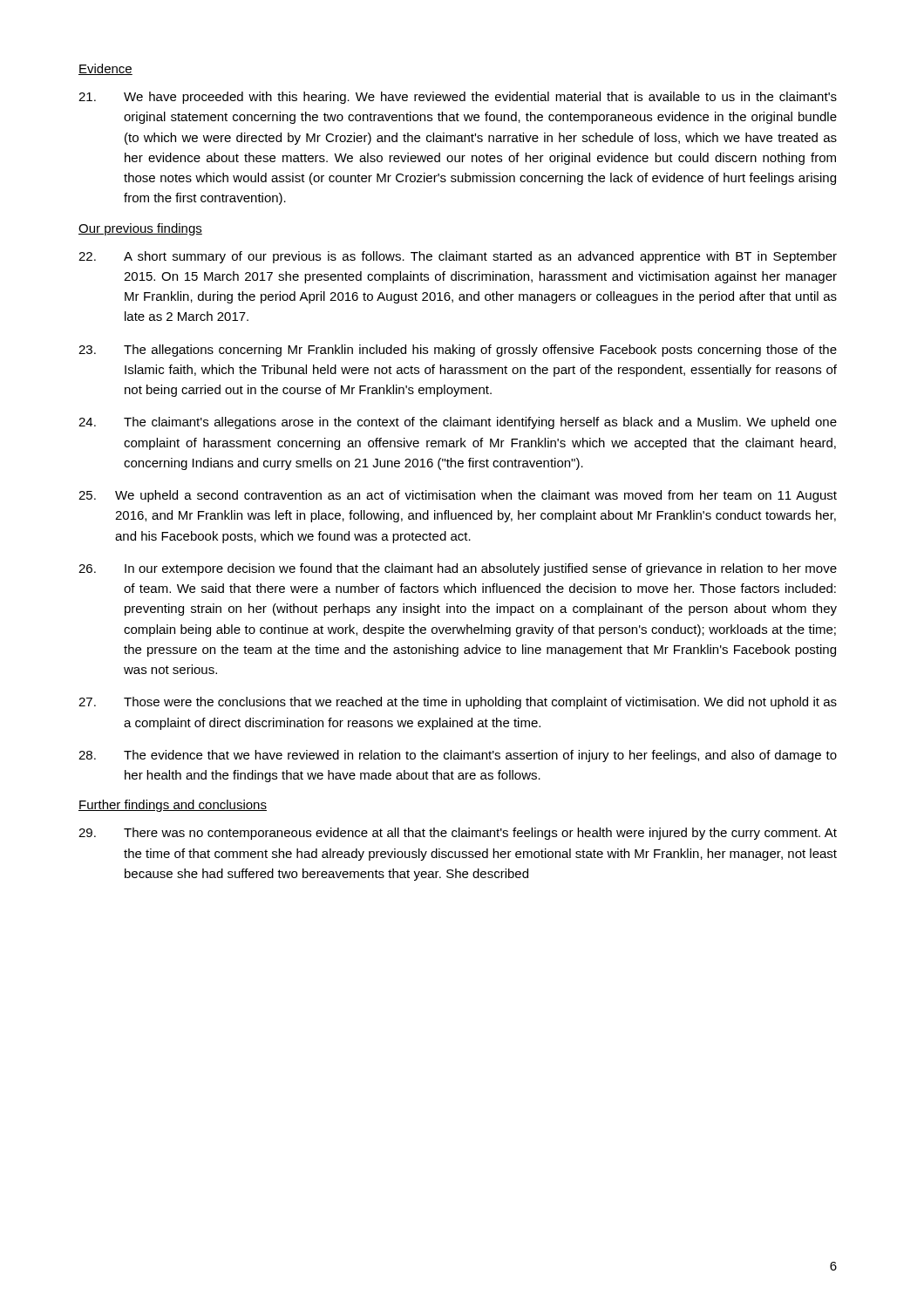The width and height of the screenshot is (924, 1308).
Task: Select the list item that says "23. The allegations concerning Mr"
Action: (x=458, y=369)
